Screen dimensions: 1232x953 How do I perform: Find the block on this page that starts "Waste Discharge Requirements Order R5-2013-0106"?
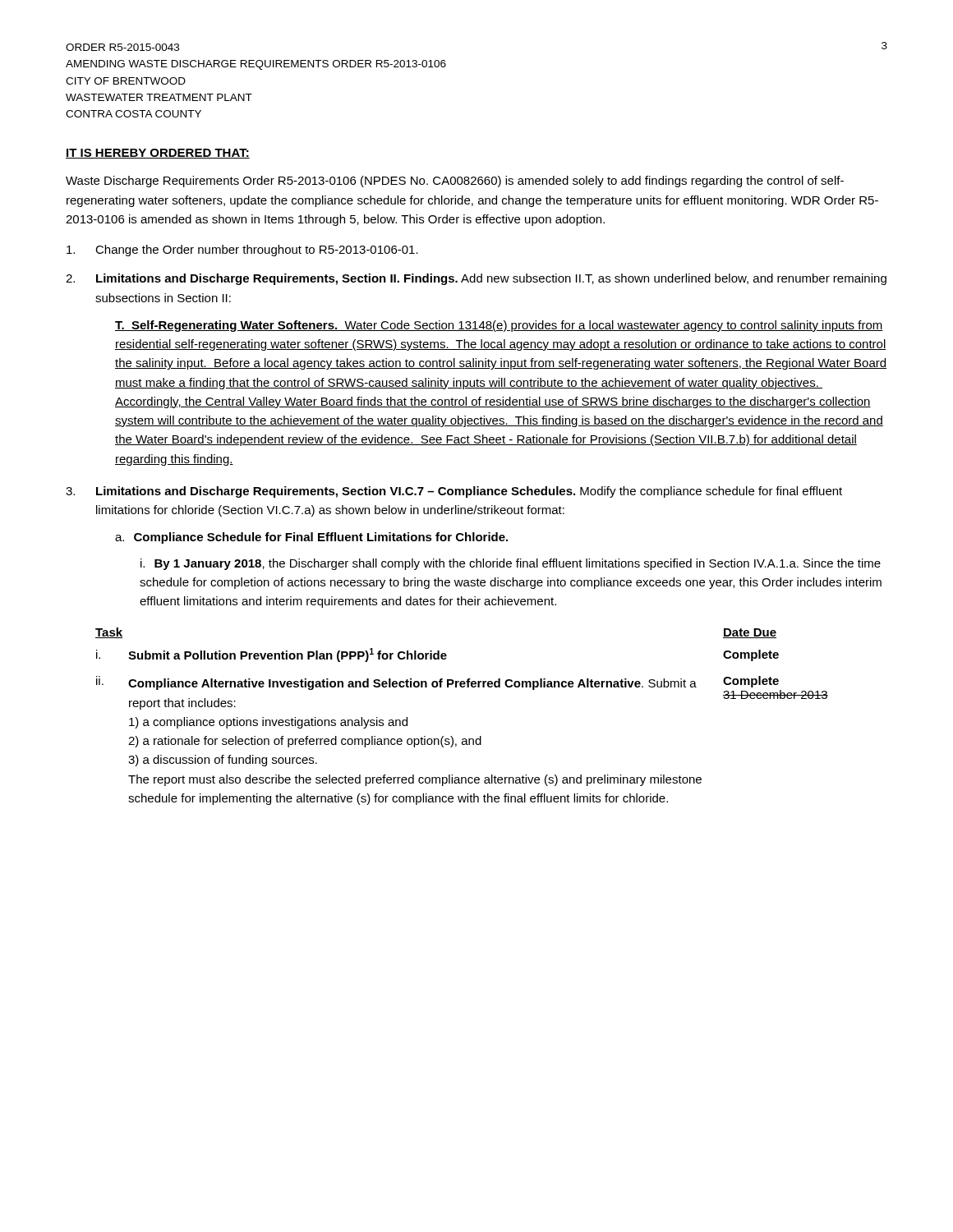pos(472,200)
